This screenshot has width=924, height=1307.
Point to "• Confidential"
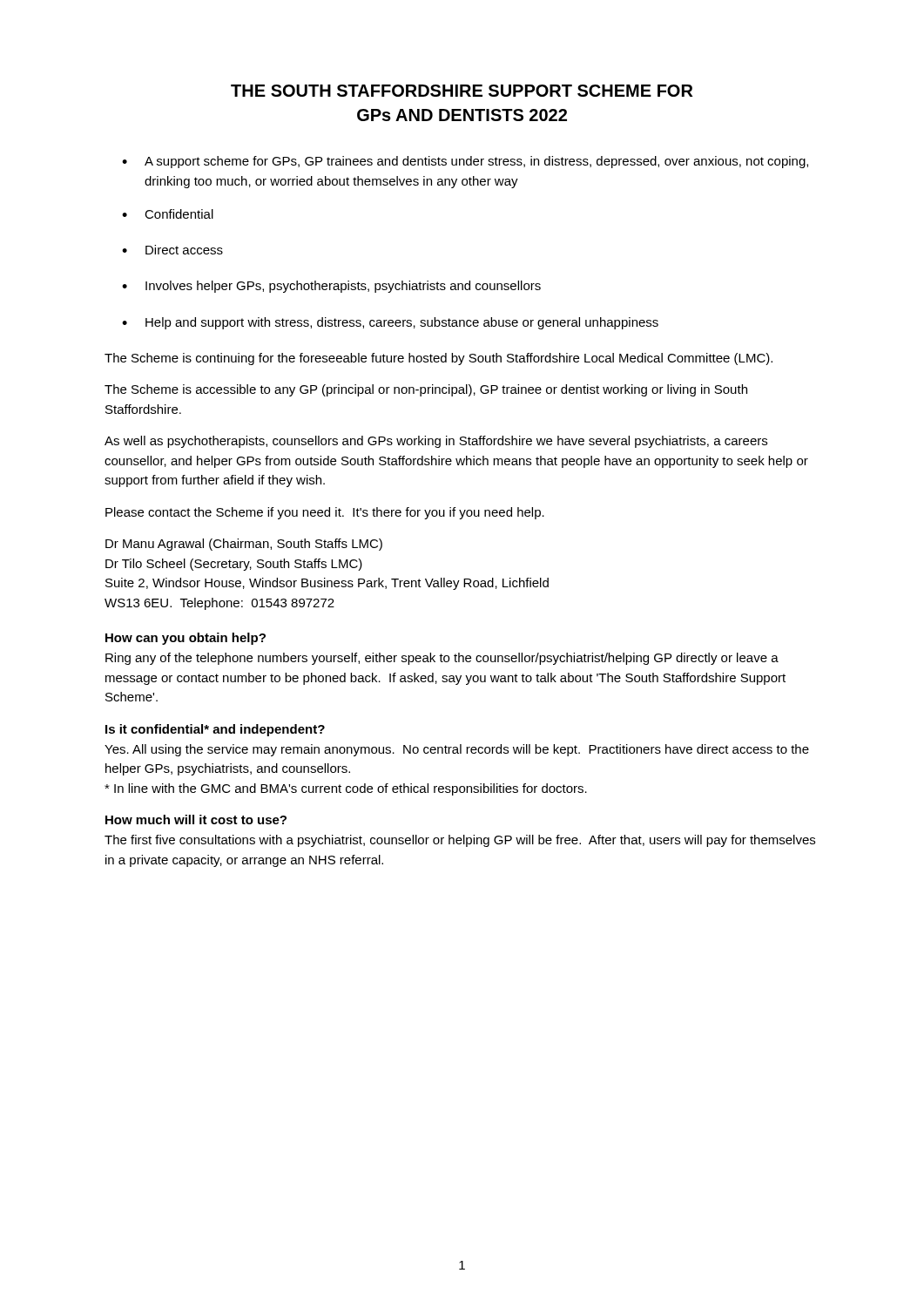click(x=168, y=216)
